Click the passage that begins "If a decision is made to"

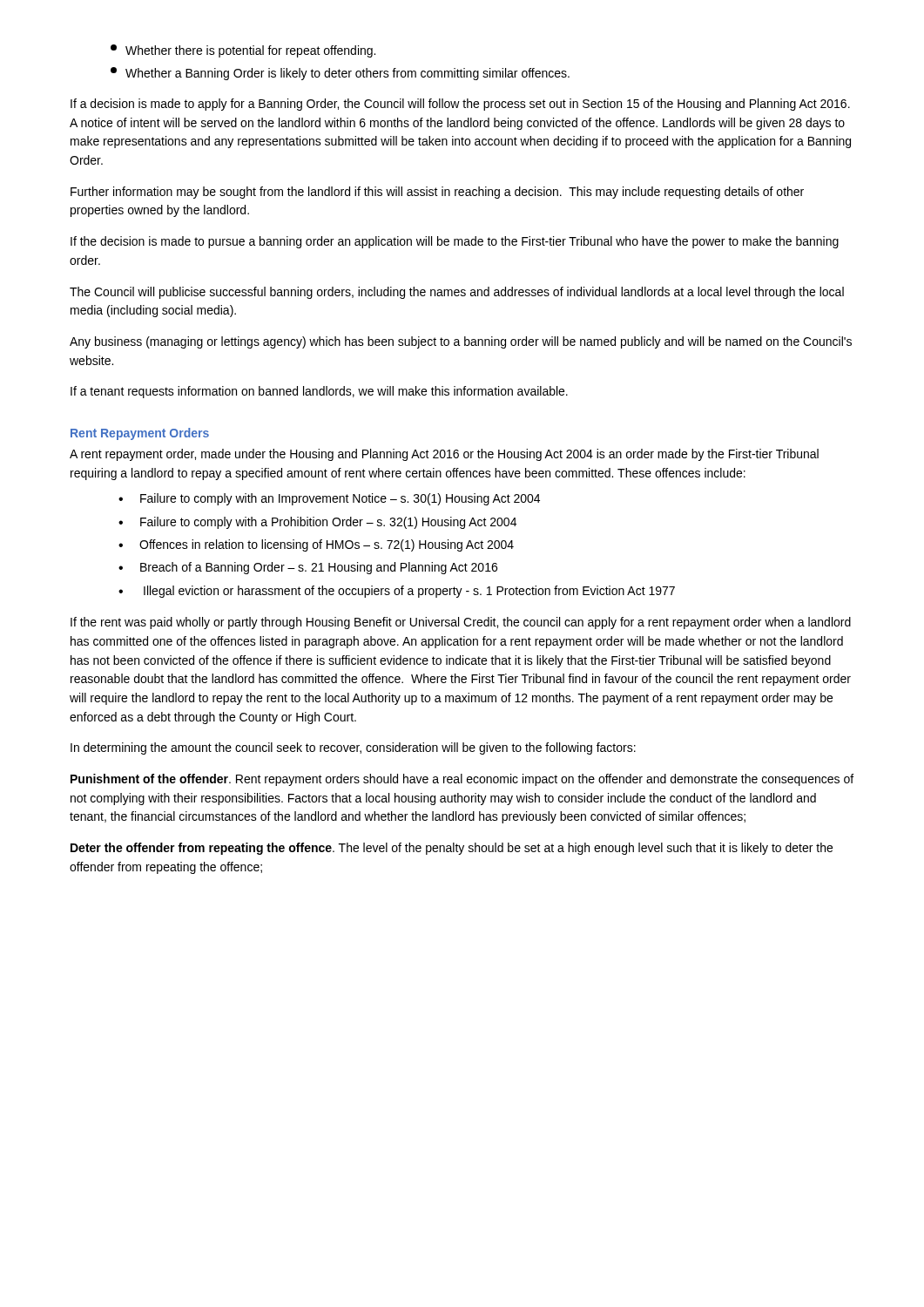461,132
